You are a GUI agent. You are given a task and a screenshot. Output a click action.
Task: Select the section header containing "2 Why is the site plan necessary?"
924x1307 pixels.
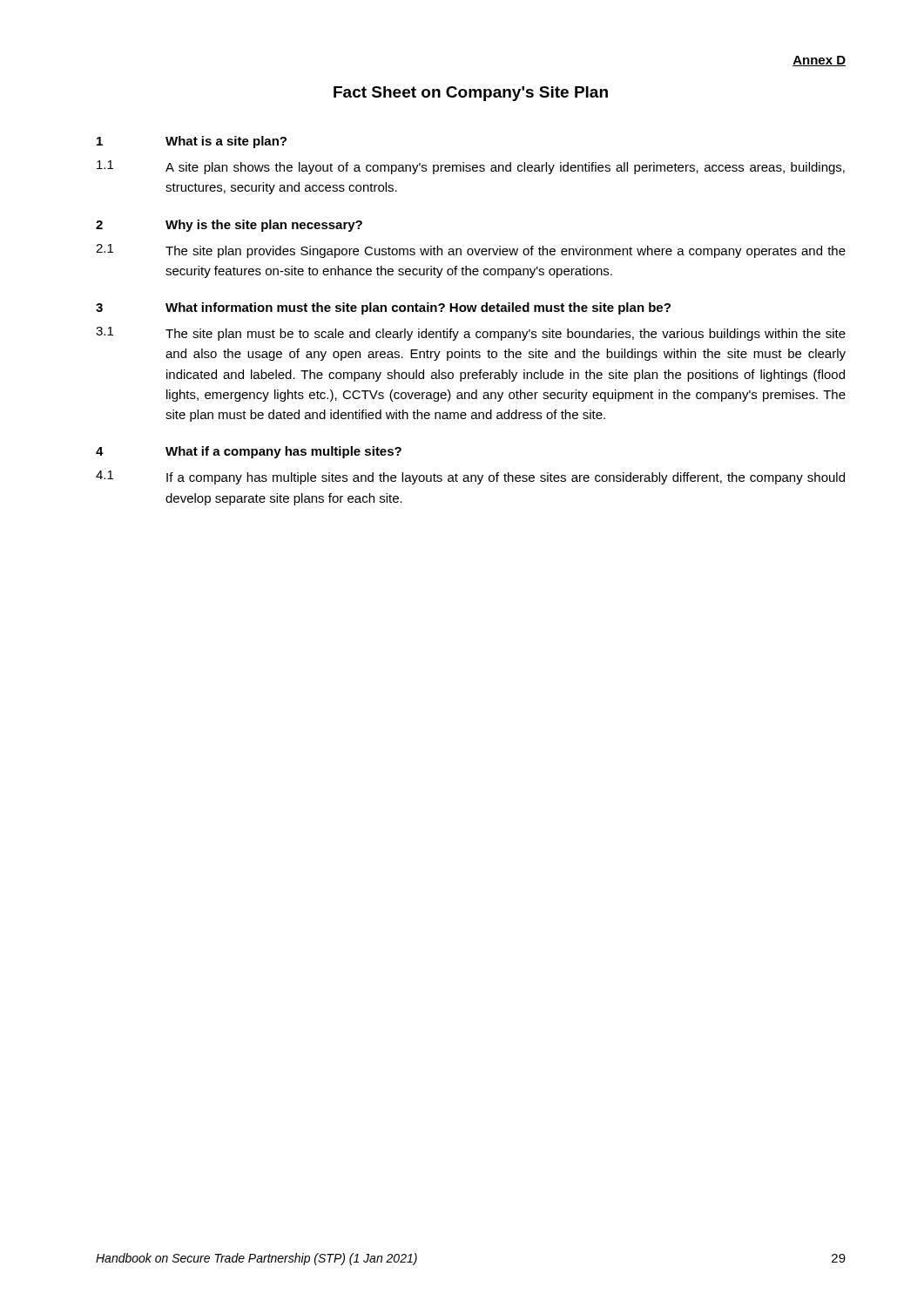pos(229,224)
